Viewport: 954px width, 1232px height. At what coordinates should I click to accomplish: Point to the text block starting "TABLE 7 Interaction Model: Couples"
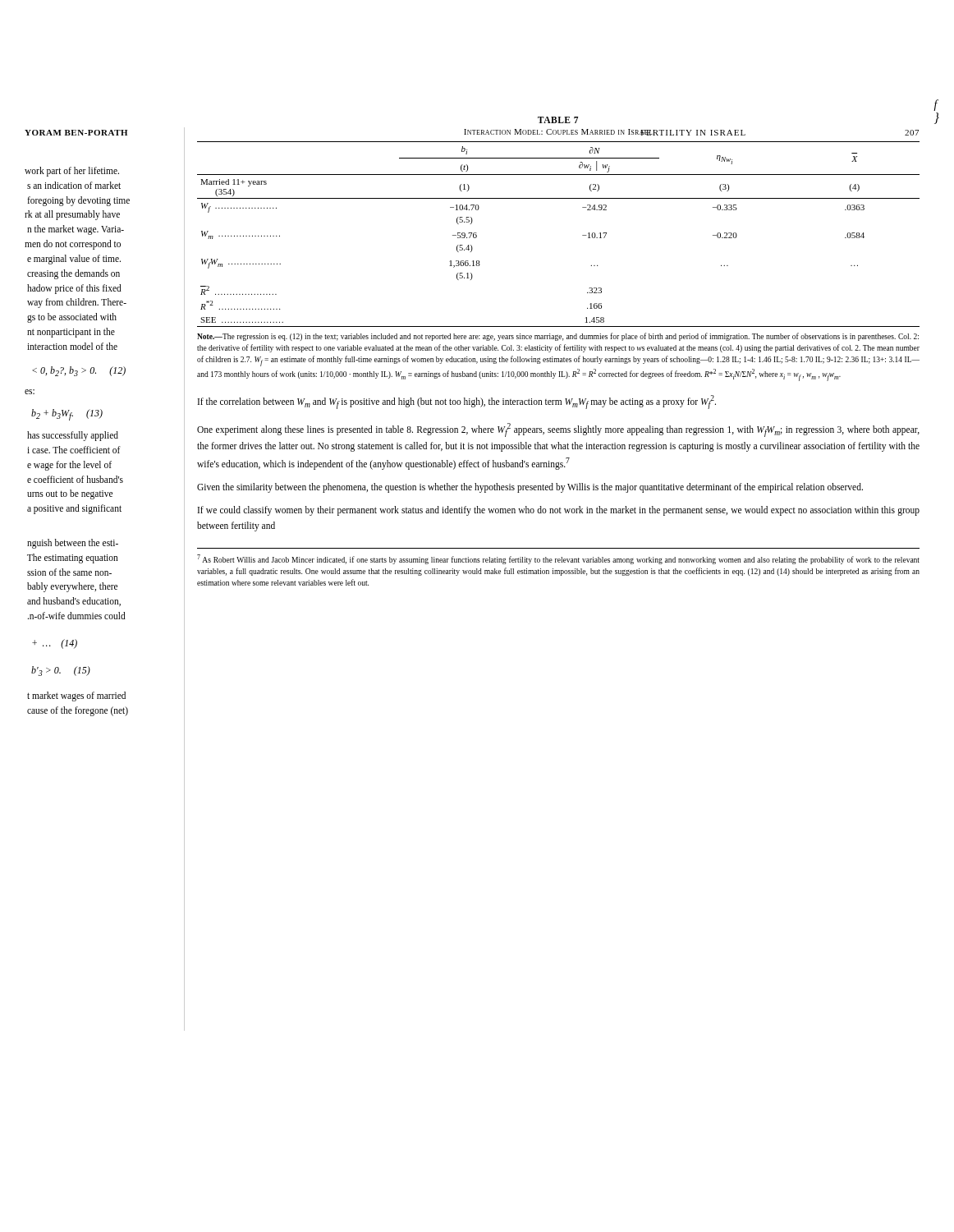tap(558, 126)
